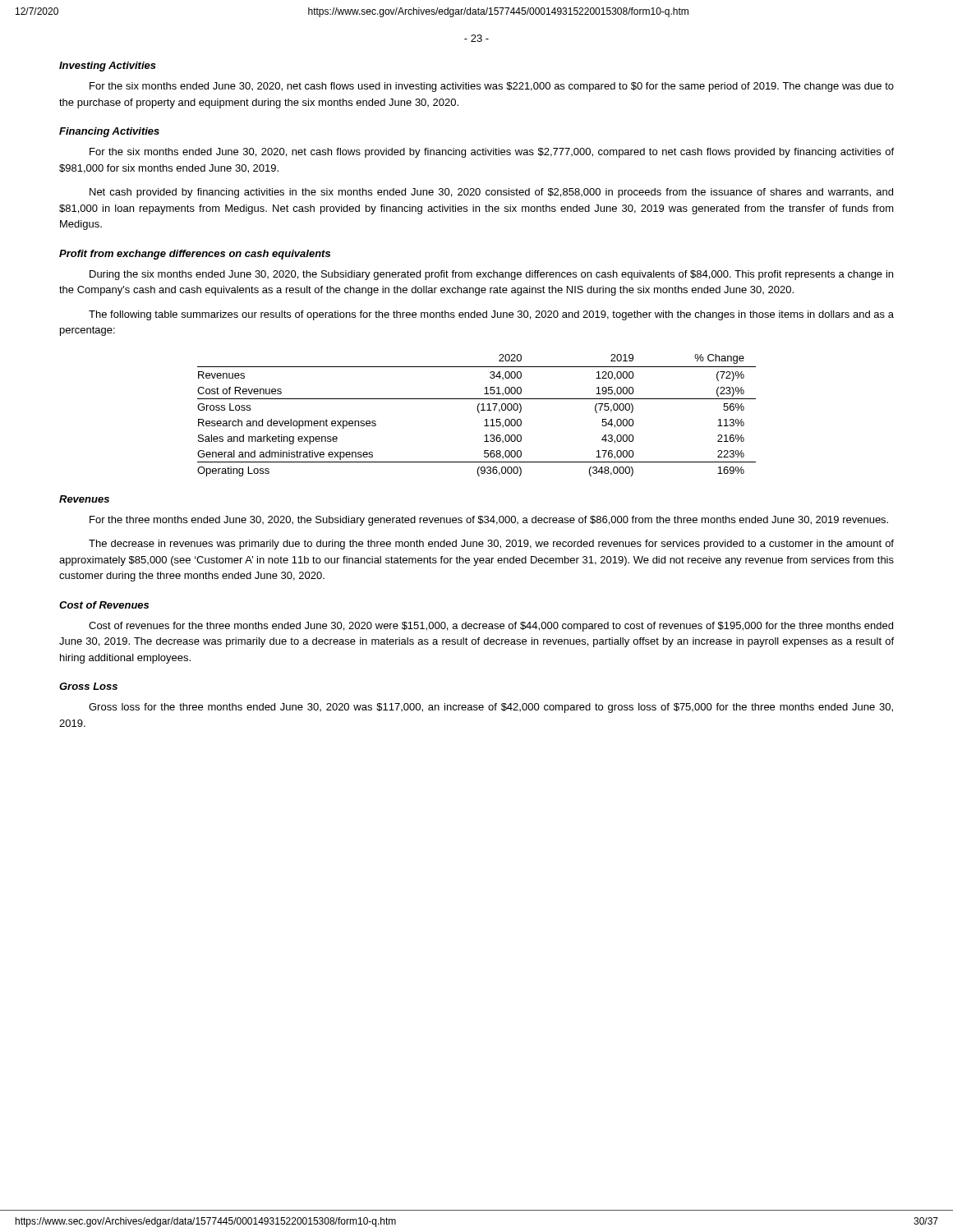Point to "Gross Loss"
This screenshot has height=1232, width=953.
(x=89, y=686)
